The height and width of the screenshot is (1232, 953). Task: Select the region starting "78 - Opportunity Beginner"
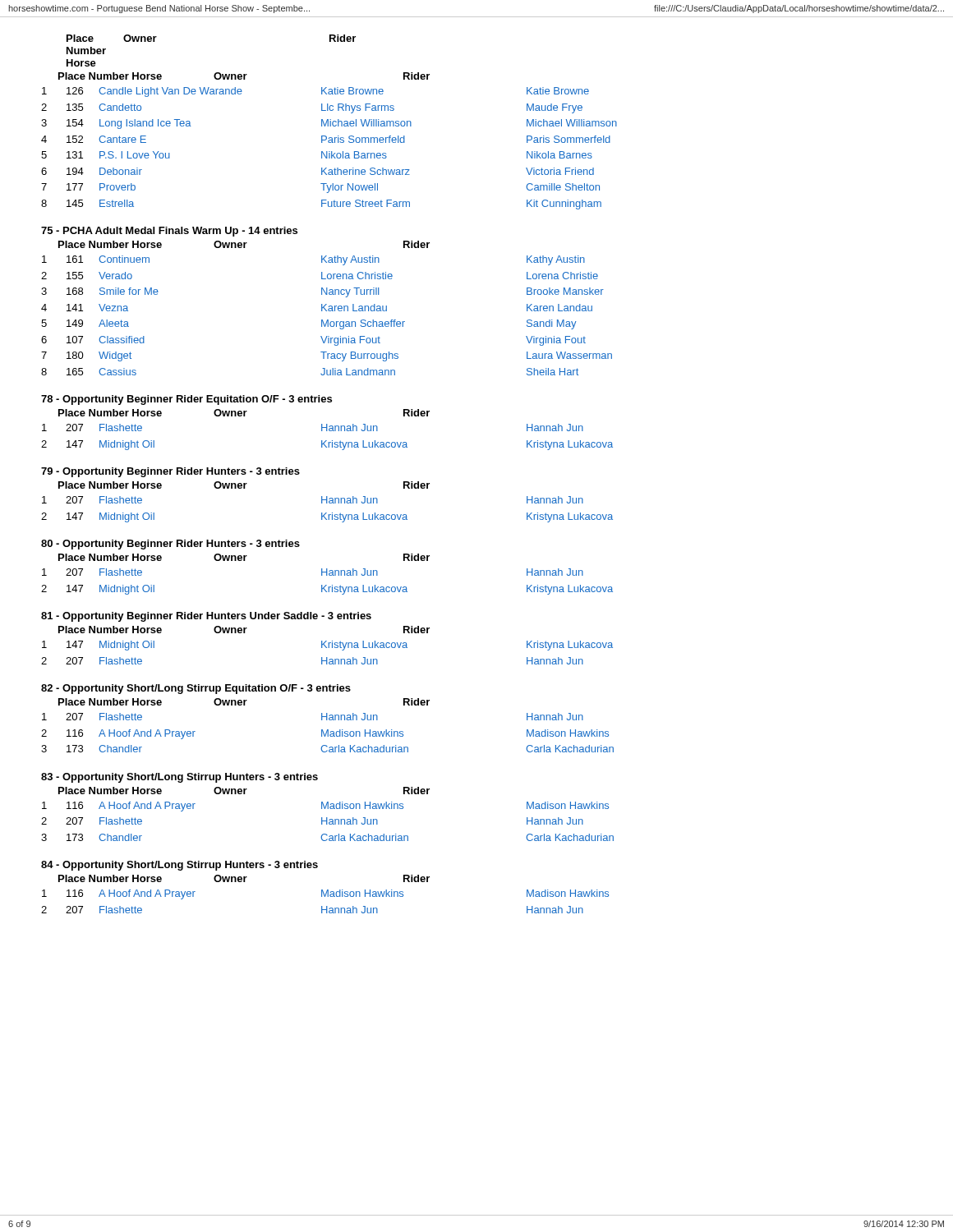point(187,399)
